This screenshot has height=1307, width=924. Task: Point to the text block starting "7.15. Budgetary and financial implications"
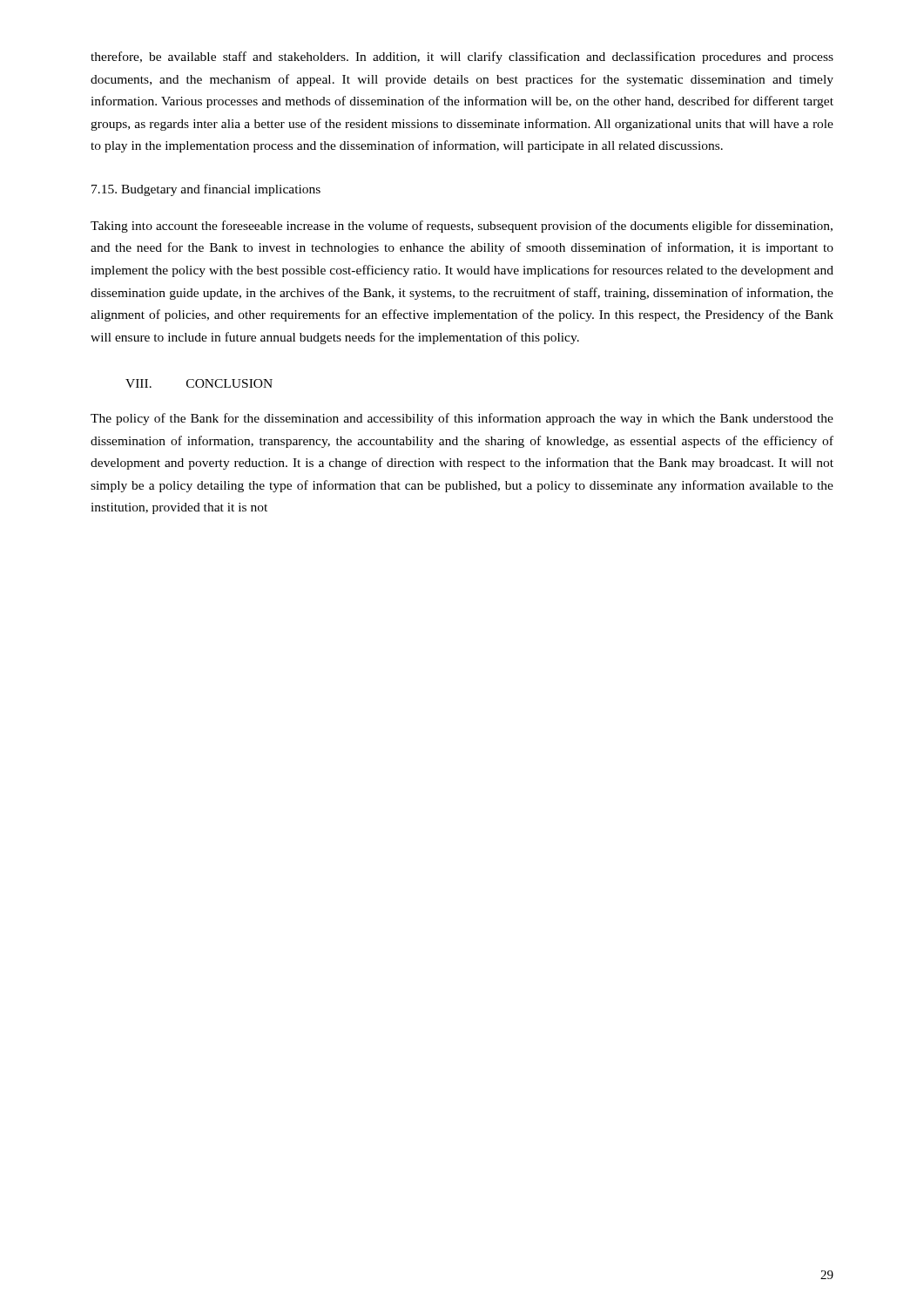pyautogui.click(x=206, y=188)
